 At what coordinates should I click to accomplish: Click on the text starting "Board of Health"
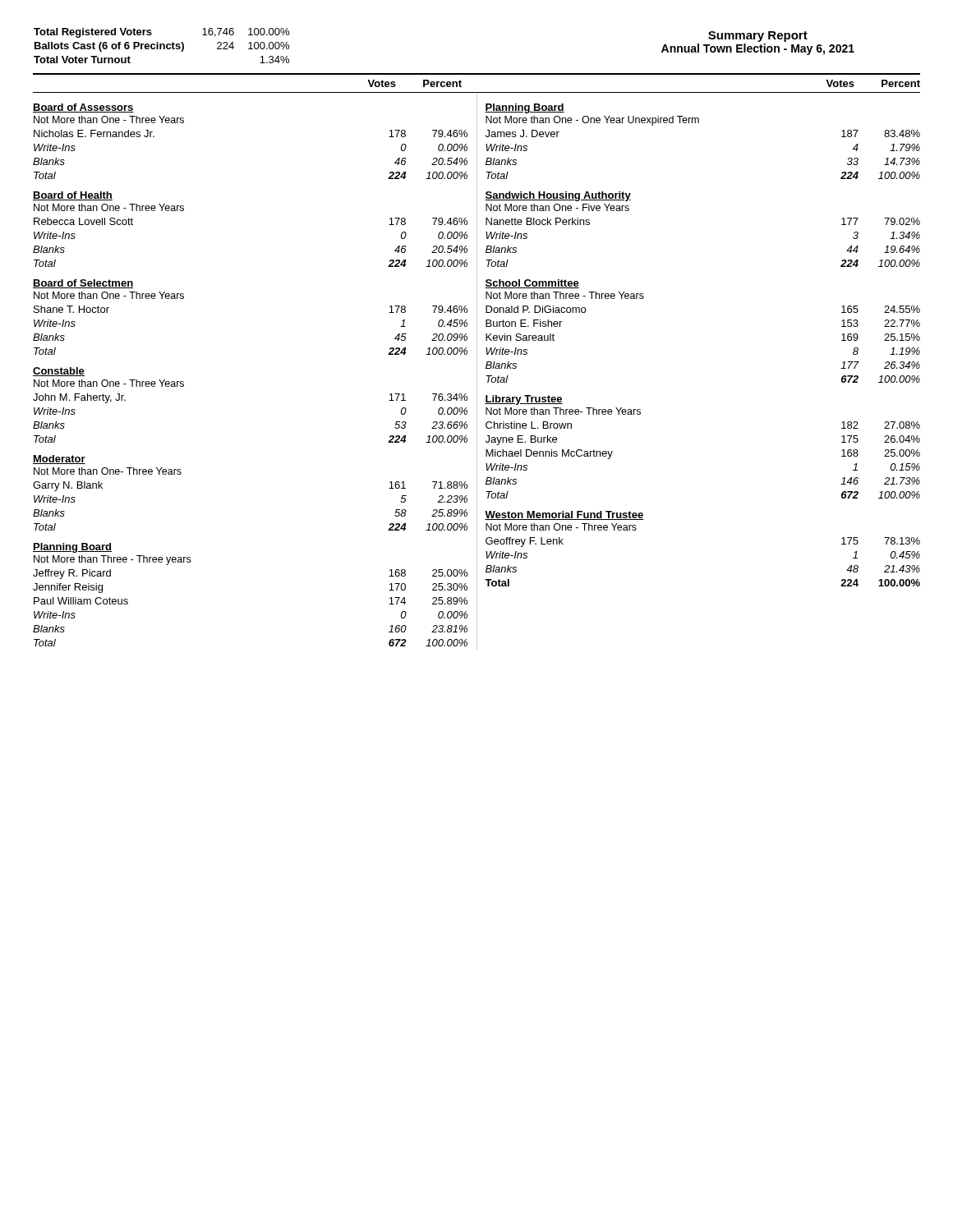[x=73, y=195]
